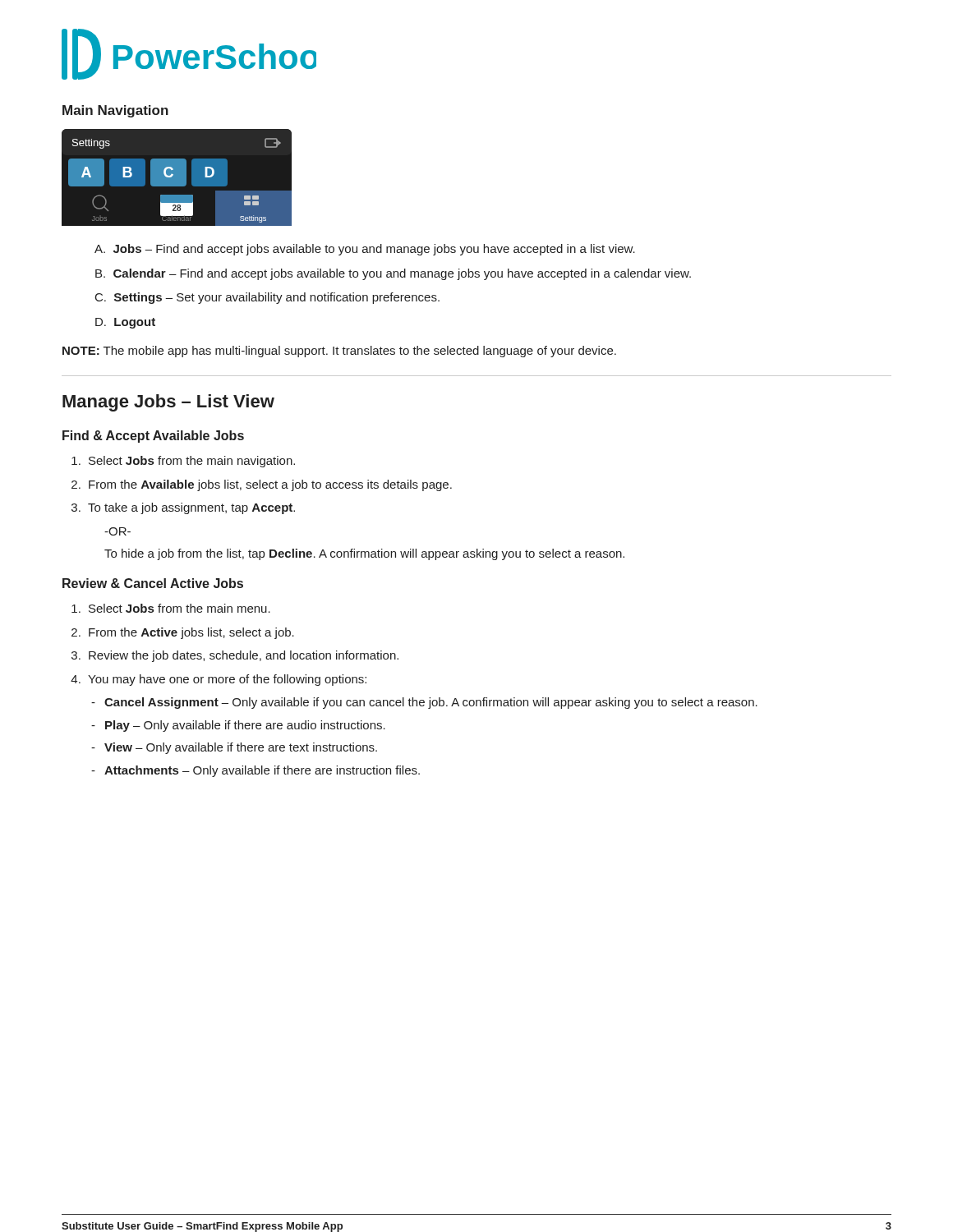Find the list item containing "Select Jobs from the main navigation."
This screenshot has width=953, height=1232.
[x=192, y=462]
